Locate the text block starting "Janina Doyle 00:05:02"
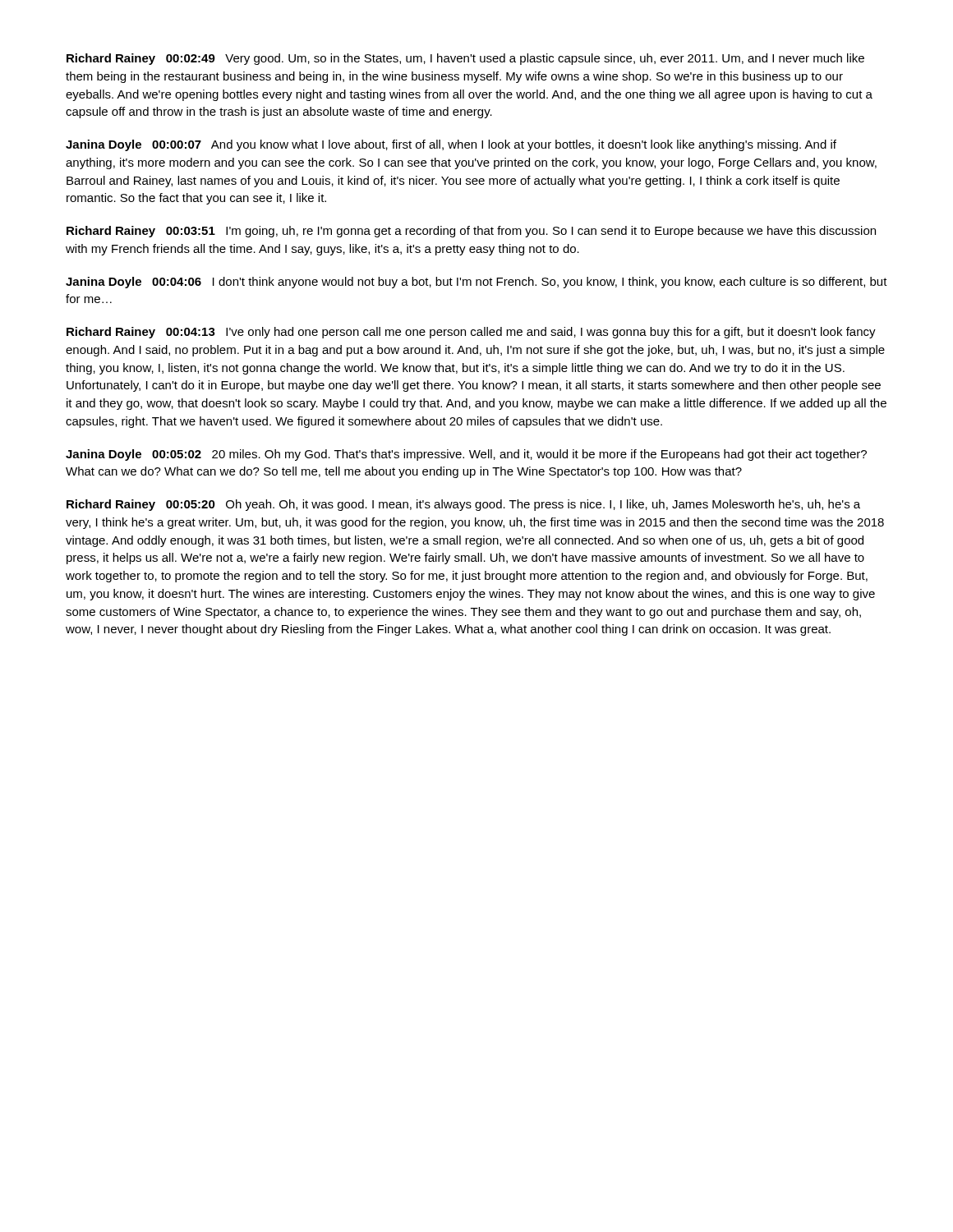Viewport: 953px width, 1232px height. tap(468, 462)
